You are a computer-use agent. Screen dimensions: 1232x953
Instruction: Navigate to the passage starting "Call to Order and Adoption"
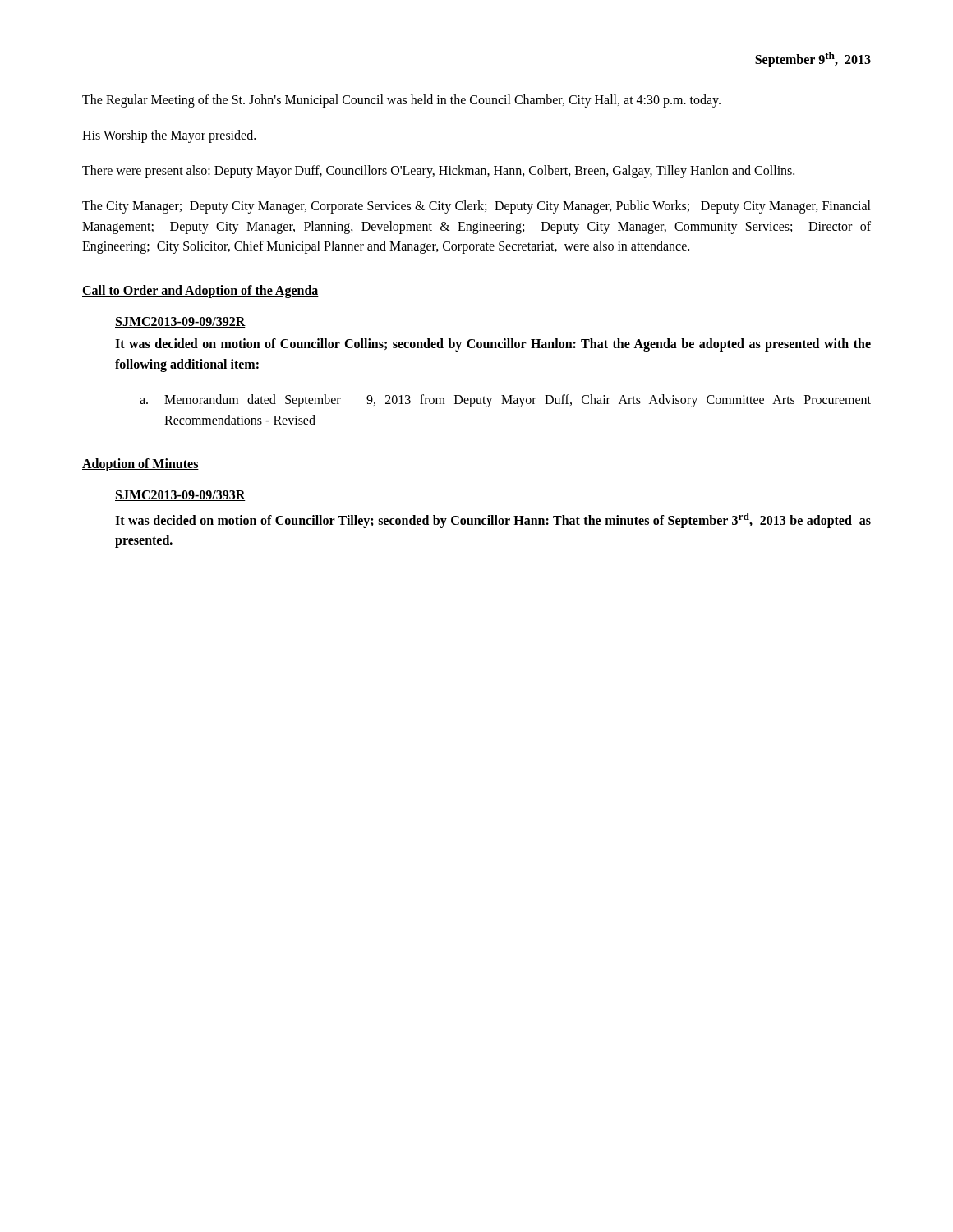tap(200, 290)
